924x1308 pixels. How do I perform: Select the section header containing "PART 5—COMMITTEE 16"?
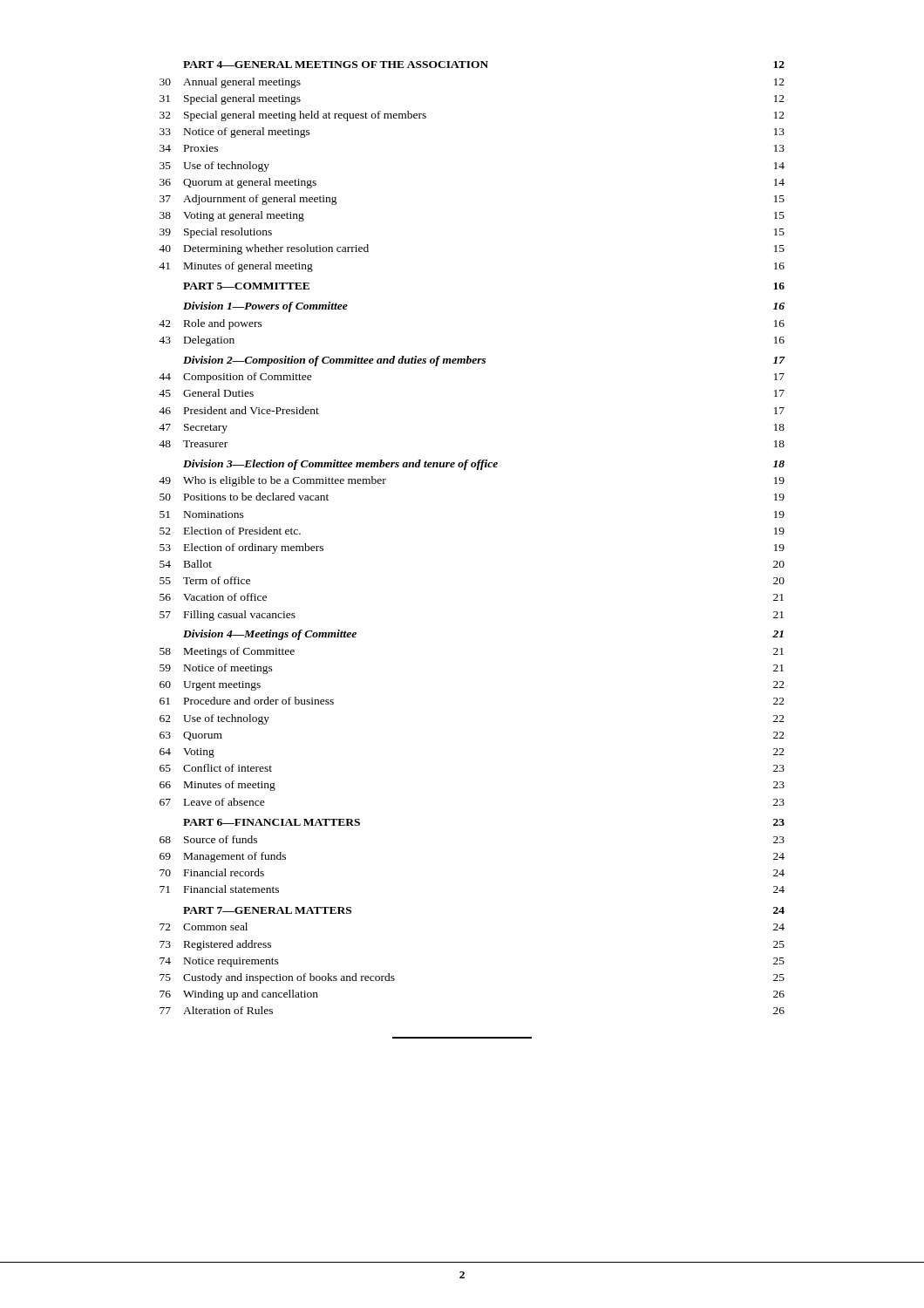pyautogui.click(x=253, y=286)
